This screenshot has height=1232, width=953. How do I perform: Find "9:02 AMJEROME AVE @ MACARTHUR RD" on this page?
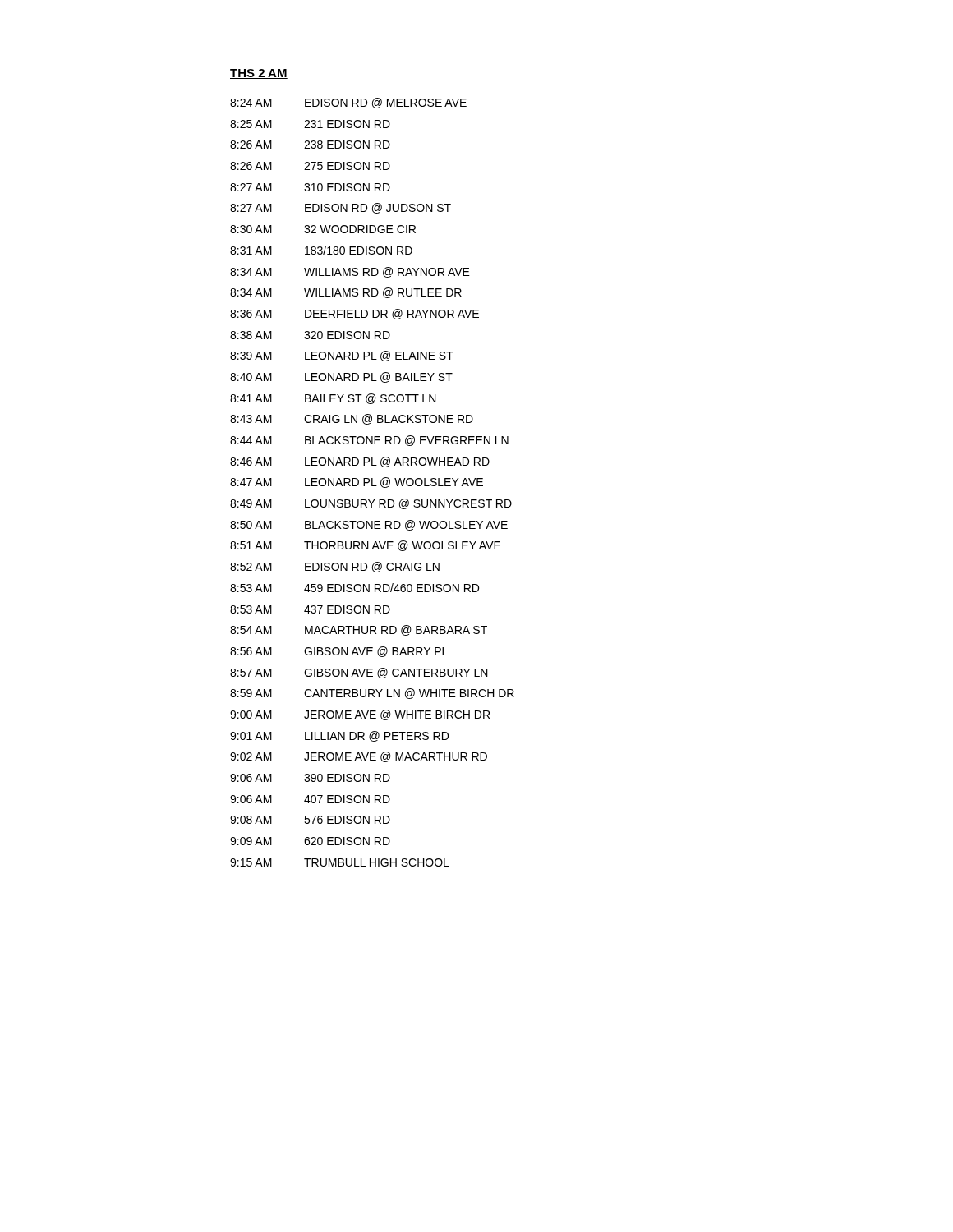(359, 757)
